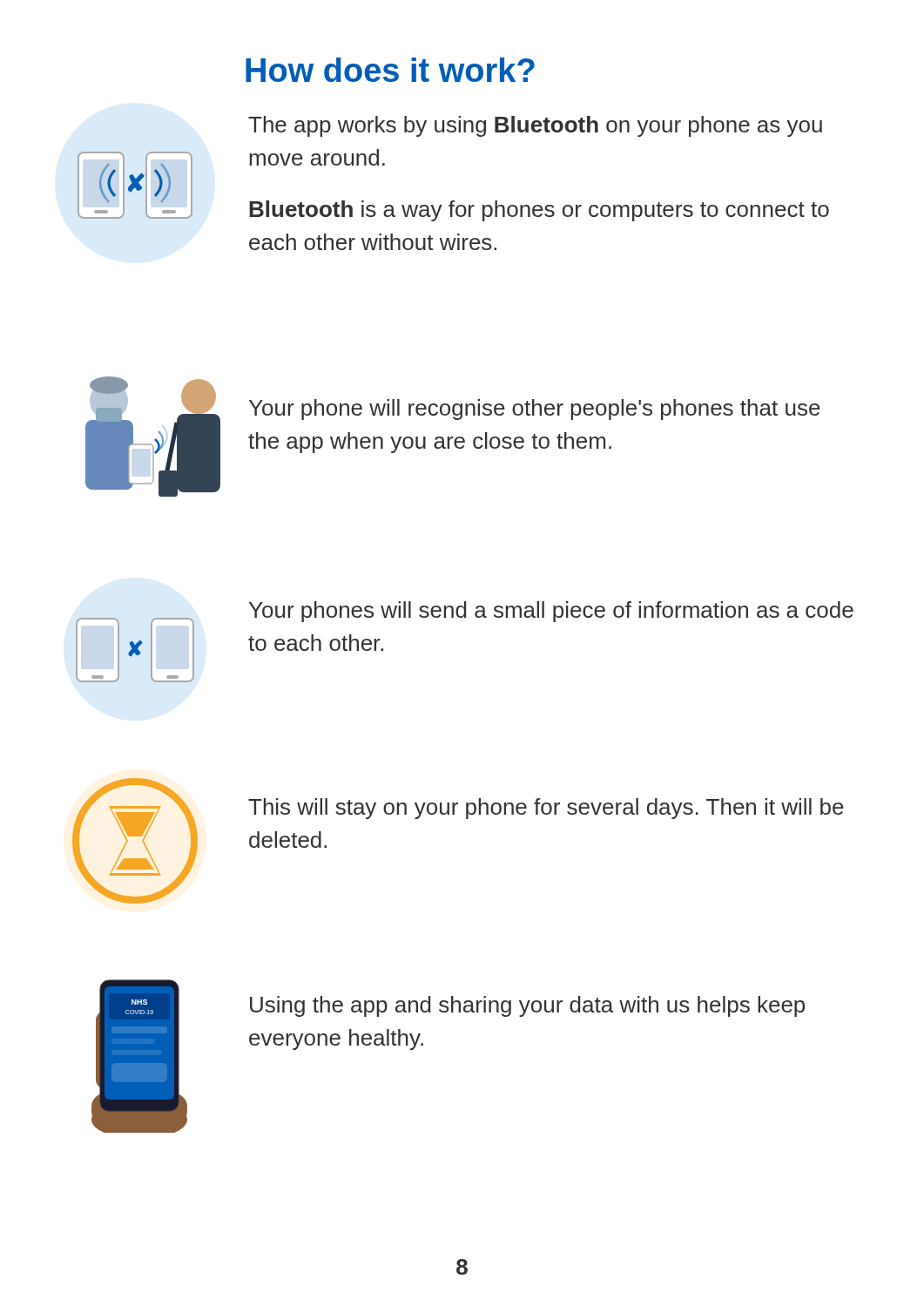The width and height of the screenshot is (924, 1307).
Task: Navigate to the text block starting "Using the app and"
Action: (x=551, y=1022)
